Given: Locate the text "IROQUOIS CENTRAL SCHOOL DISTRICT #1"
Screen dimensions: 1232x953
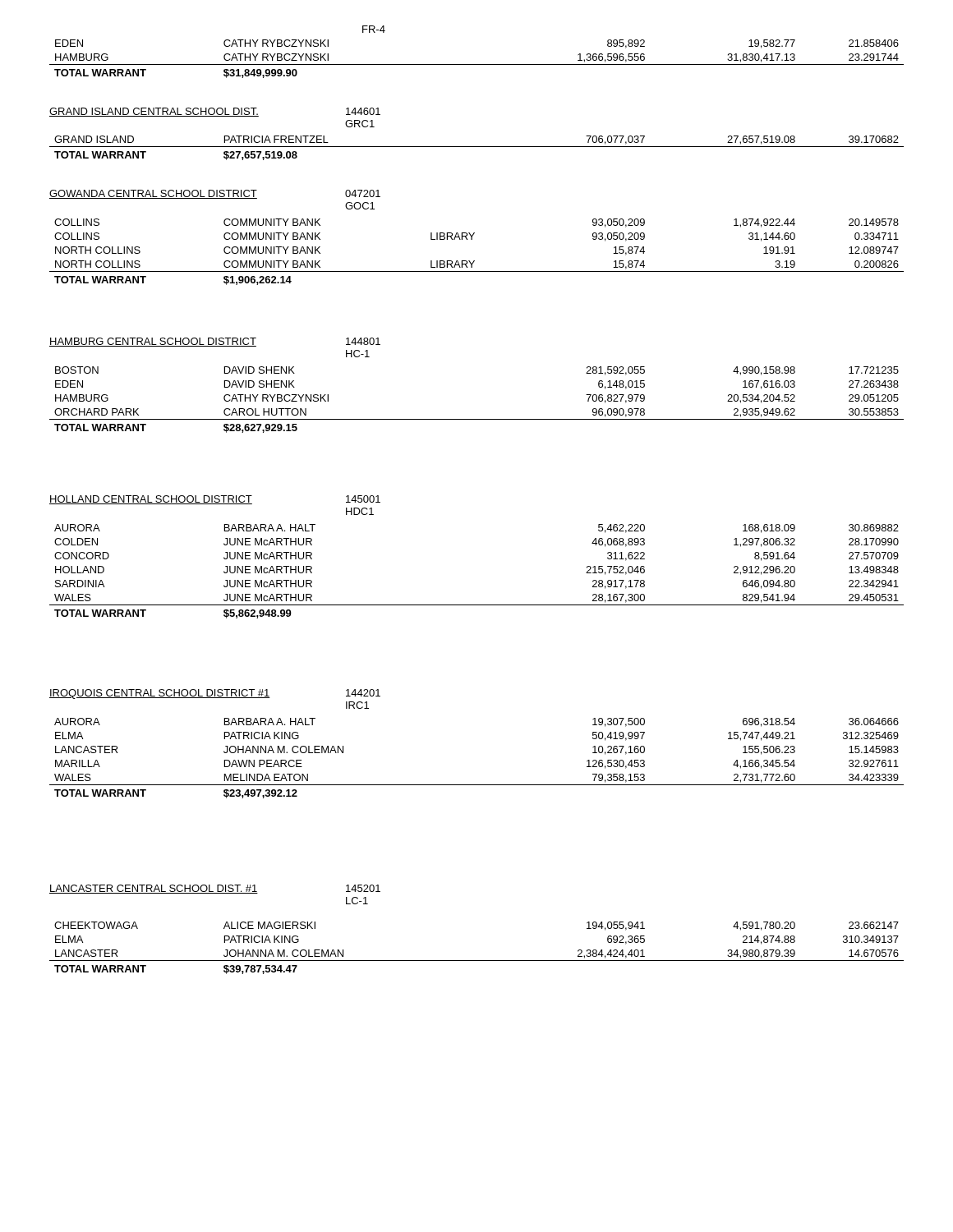Looking at the screenshot, I should coord(159,693).
